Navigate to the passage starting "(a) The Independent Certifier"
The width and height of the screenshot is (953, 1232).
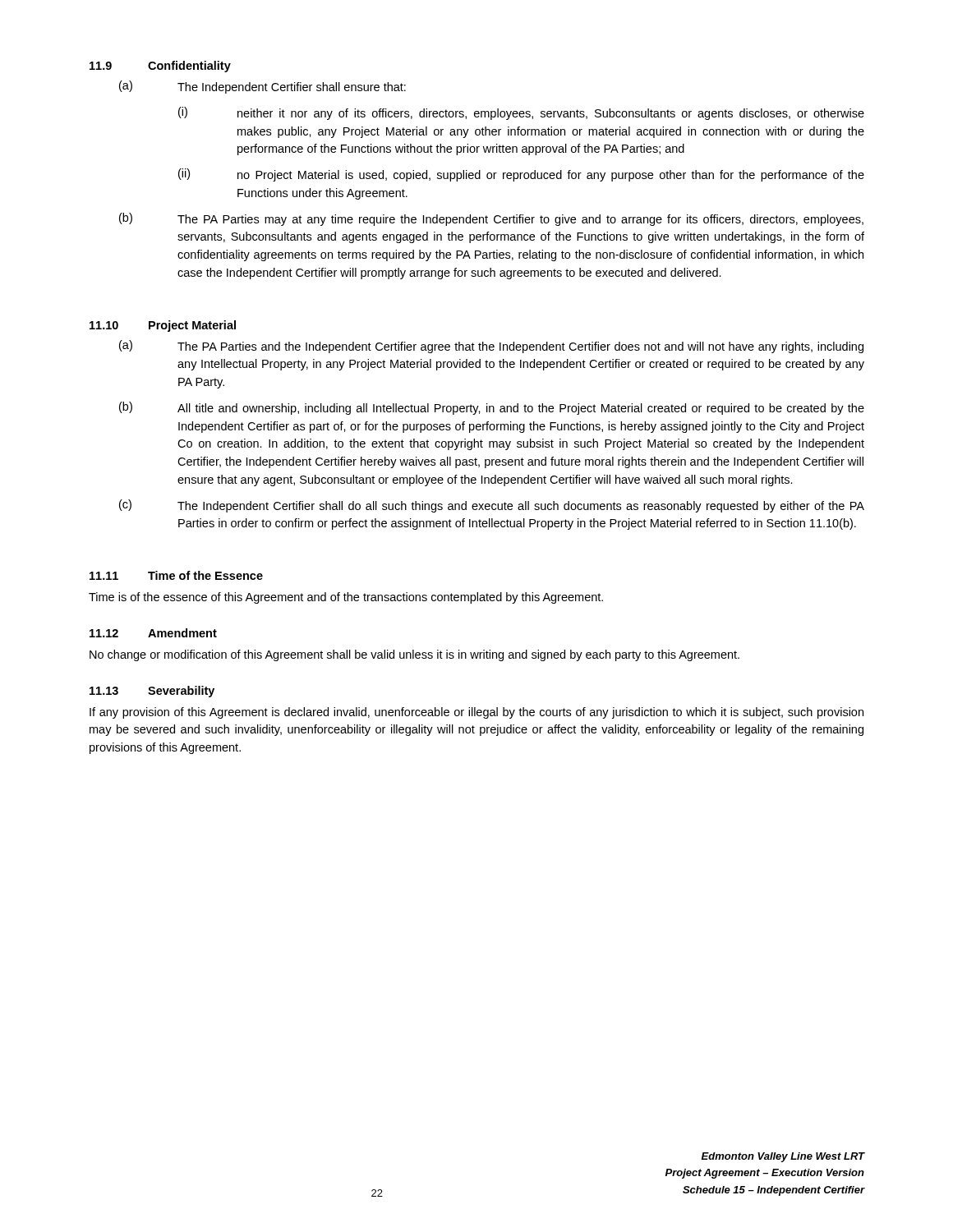click(262, 87)
